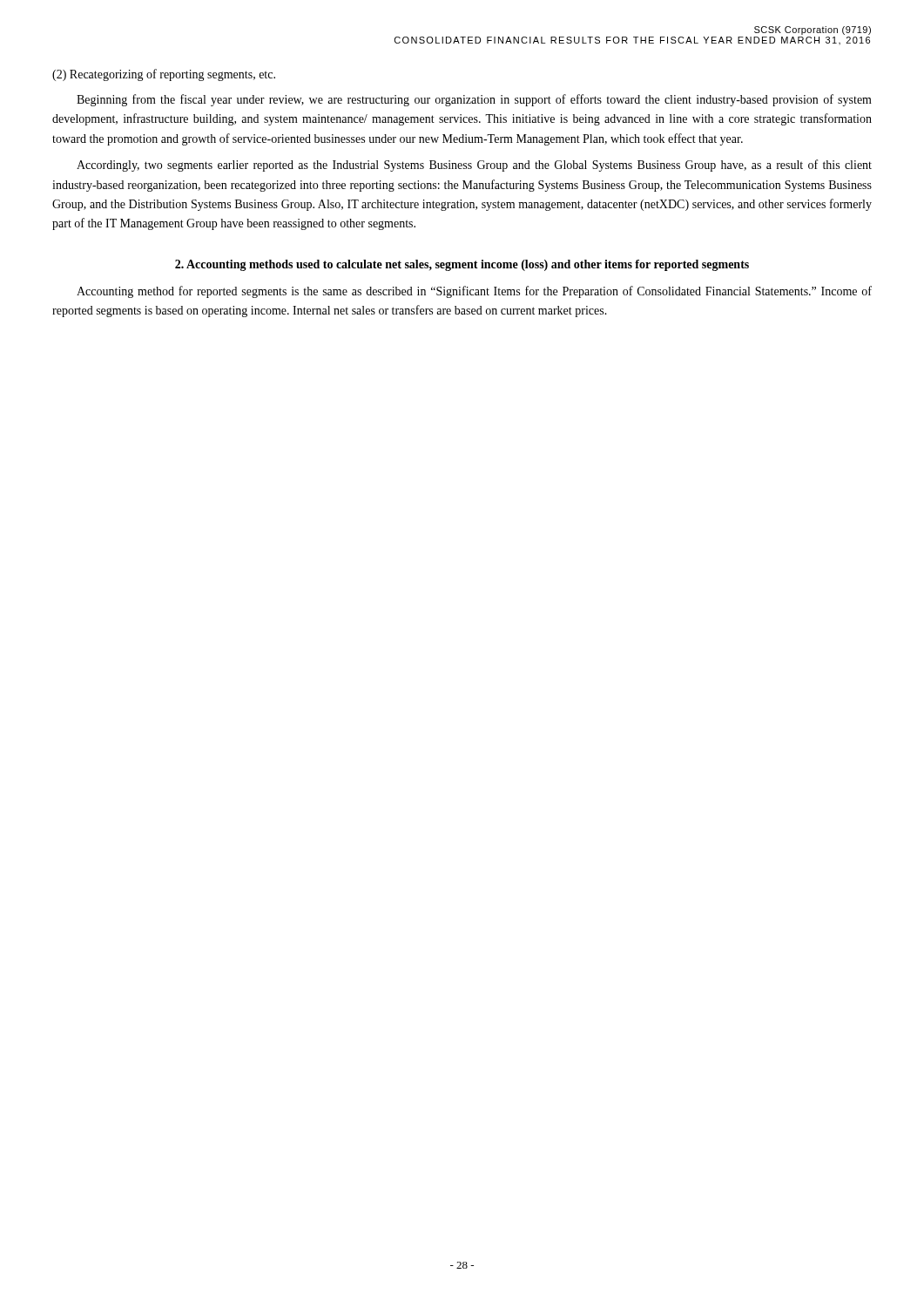
Task: Click on the text block that says "Accounting method for reported"
Action: 462,301
